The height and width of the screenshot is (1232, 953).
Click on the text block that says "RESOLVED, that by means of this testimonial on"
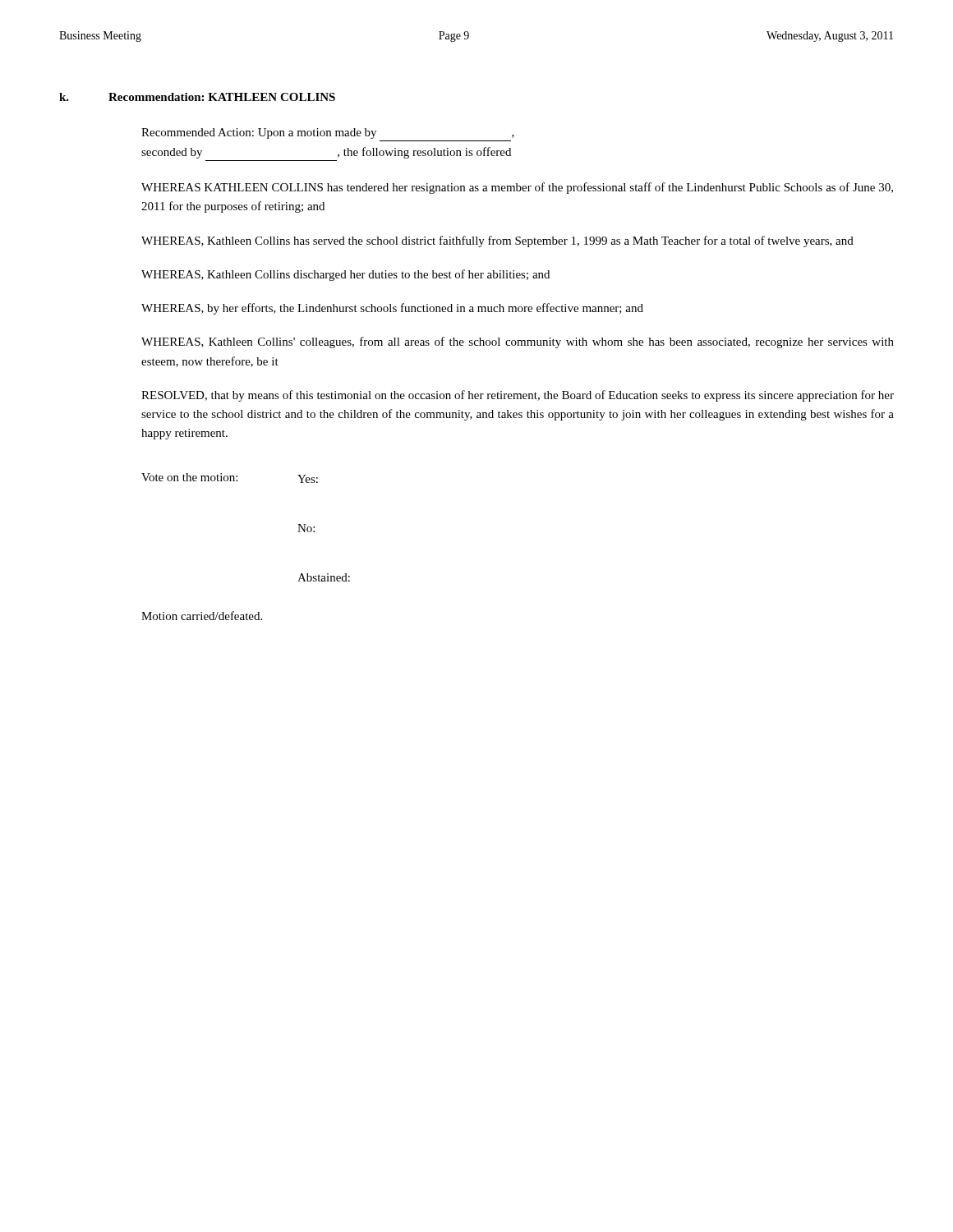pos(518,414)
